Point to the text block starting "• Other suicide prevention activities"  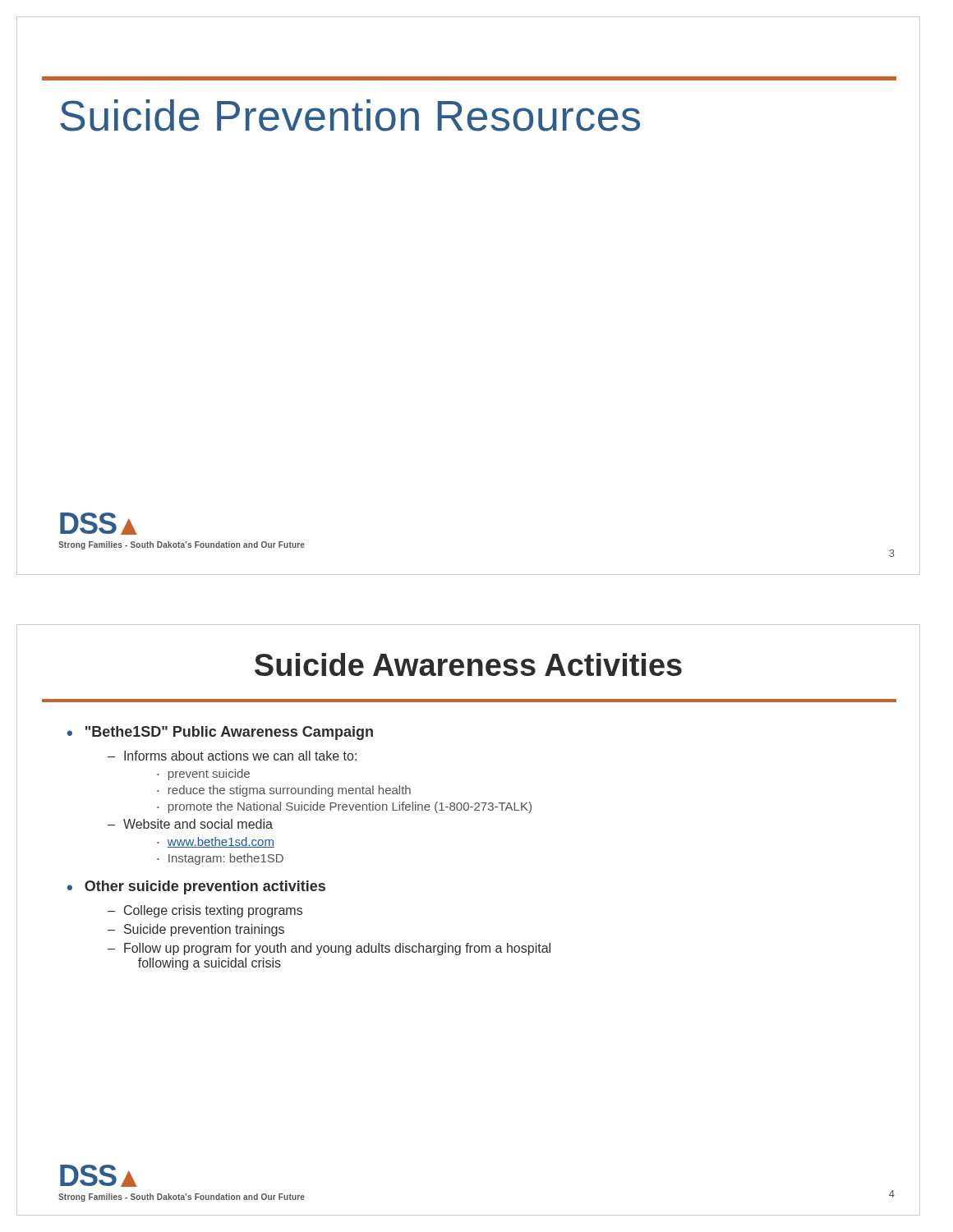pyautogui.click(x=196, y=888)
